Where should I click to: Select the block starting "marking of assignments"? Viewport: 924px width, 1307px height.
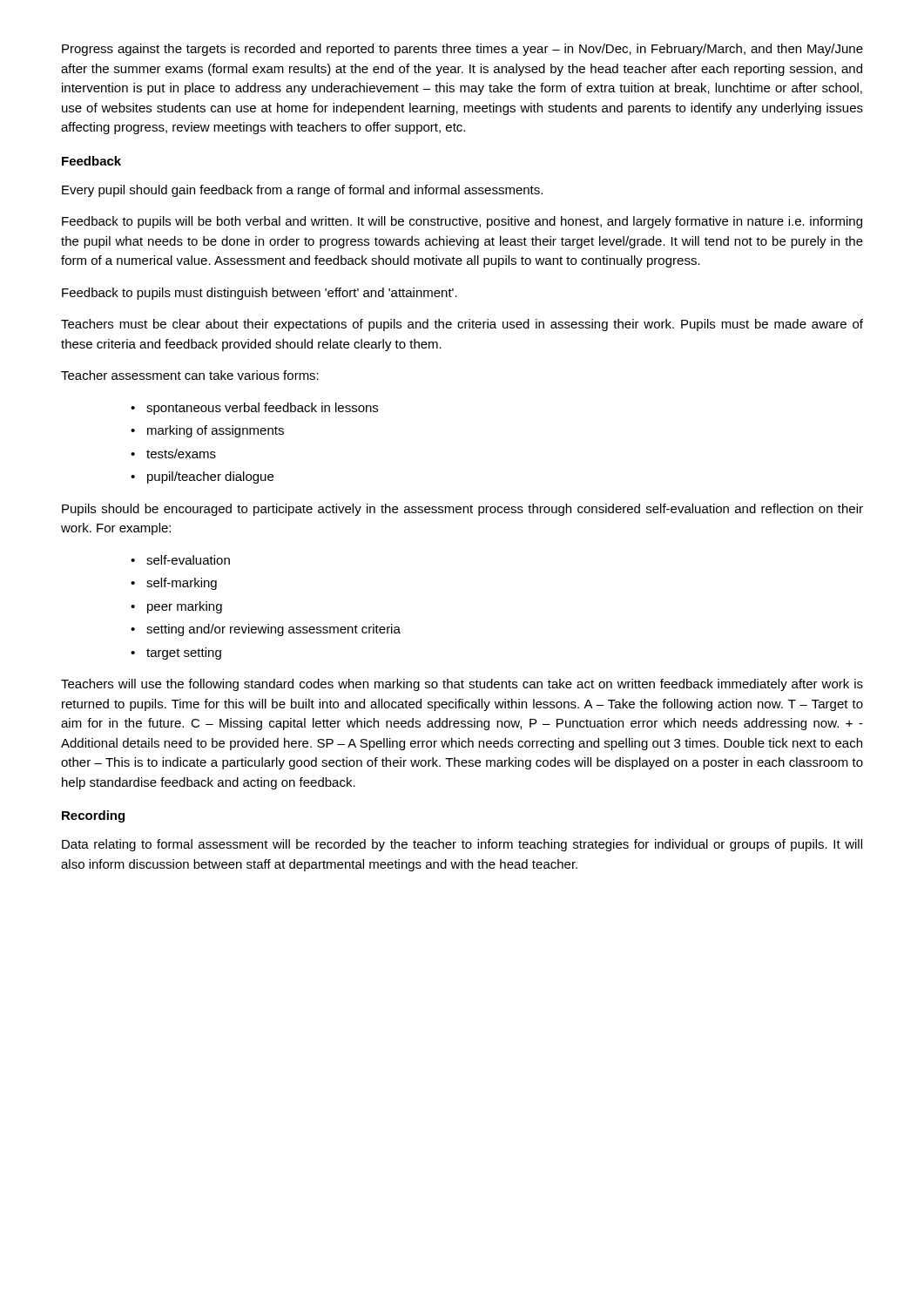(215, 430)
